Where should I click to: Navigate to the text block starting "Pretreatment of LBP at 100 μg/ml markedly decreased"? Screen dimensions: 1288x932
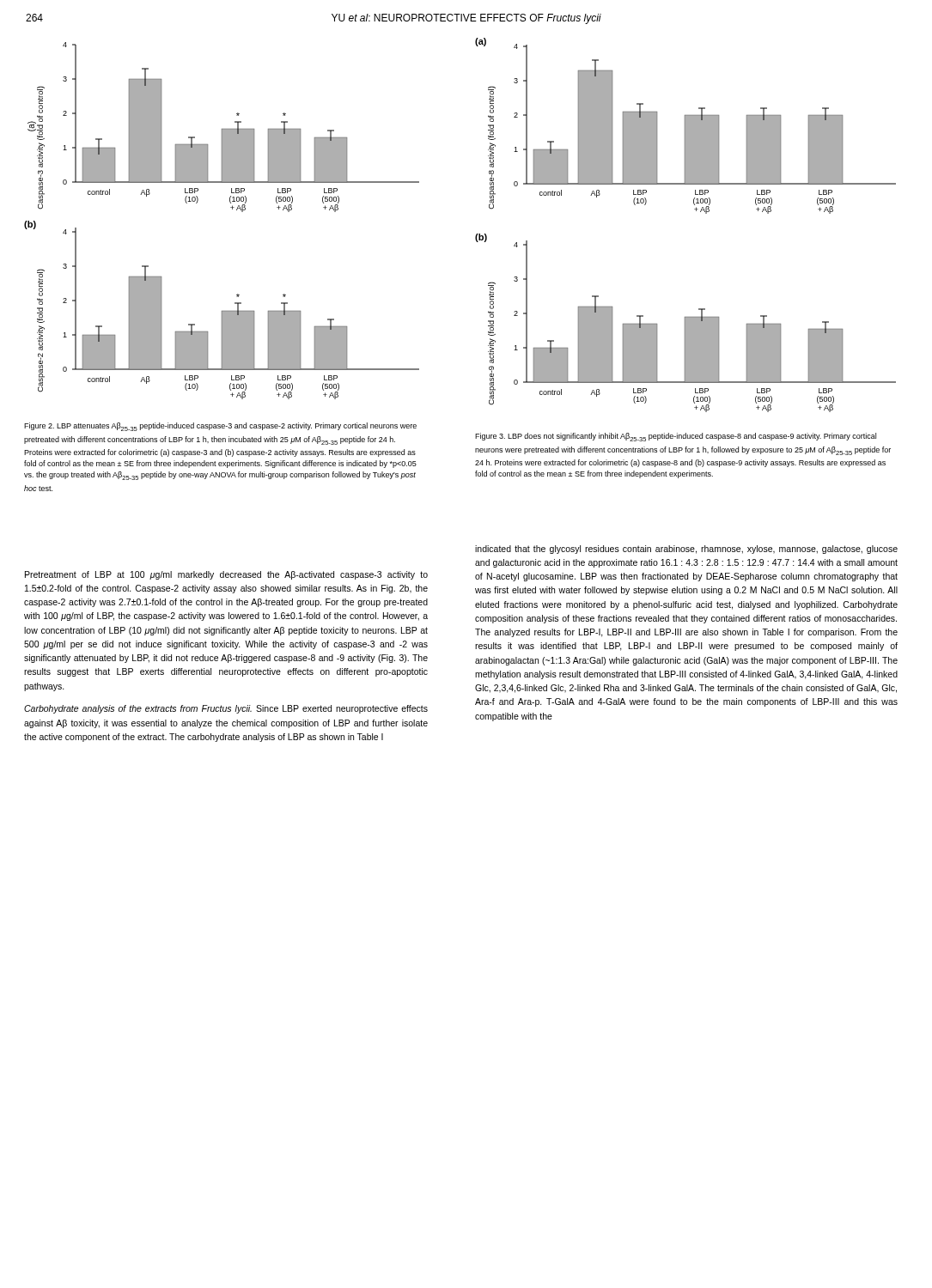tap(226, 655)
